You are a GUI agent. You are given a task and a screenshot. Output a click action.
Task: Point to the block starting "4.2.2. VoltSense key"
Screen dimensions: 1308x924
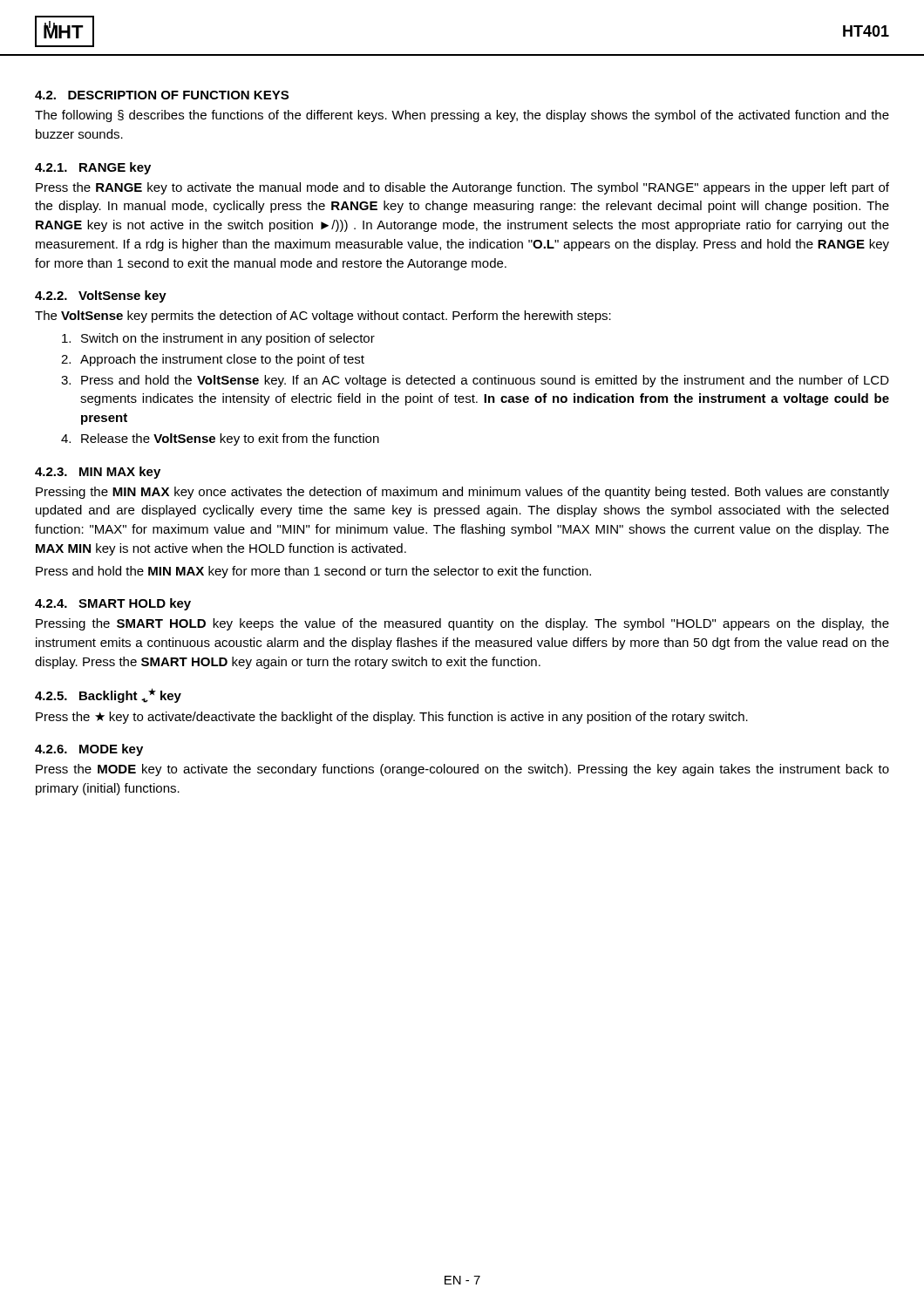[100, 295]
